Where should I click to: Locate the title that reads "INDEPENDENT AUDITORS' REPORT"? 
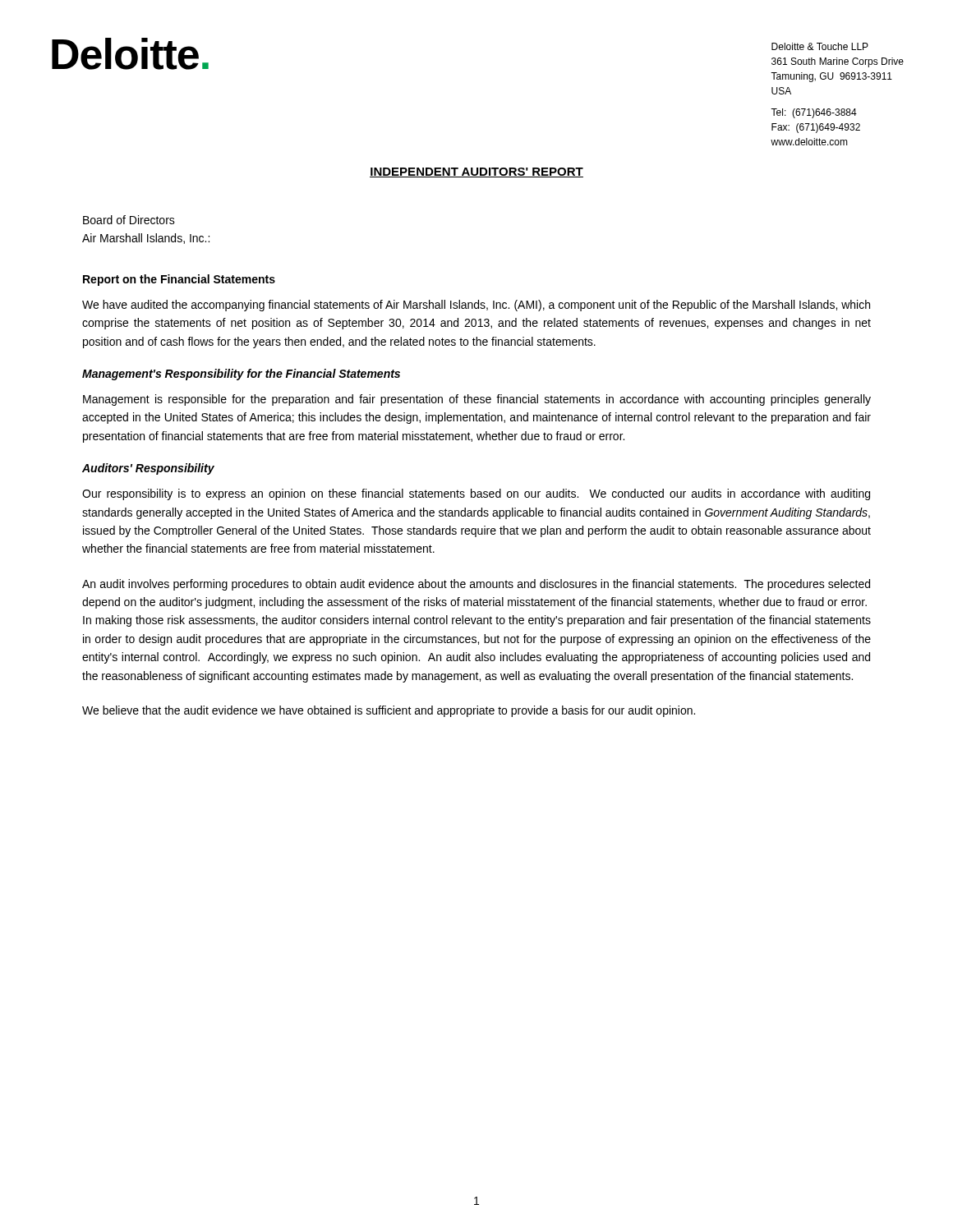(x=476, y=171)
